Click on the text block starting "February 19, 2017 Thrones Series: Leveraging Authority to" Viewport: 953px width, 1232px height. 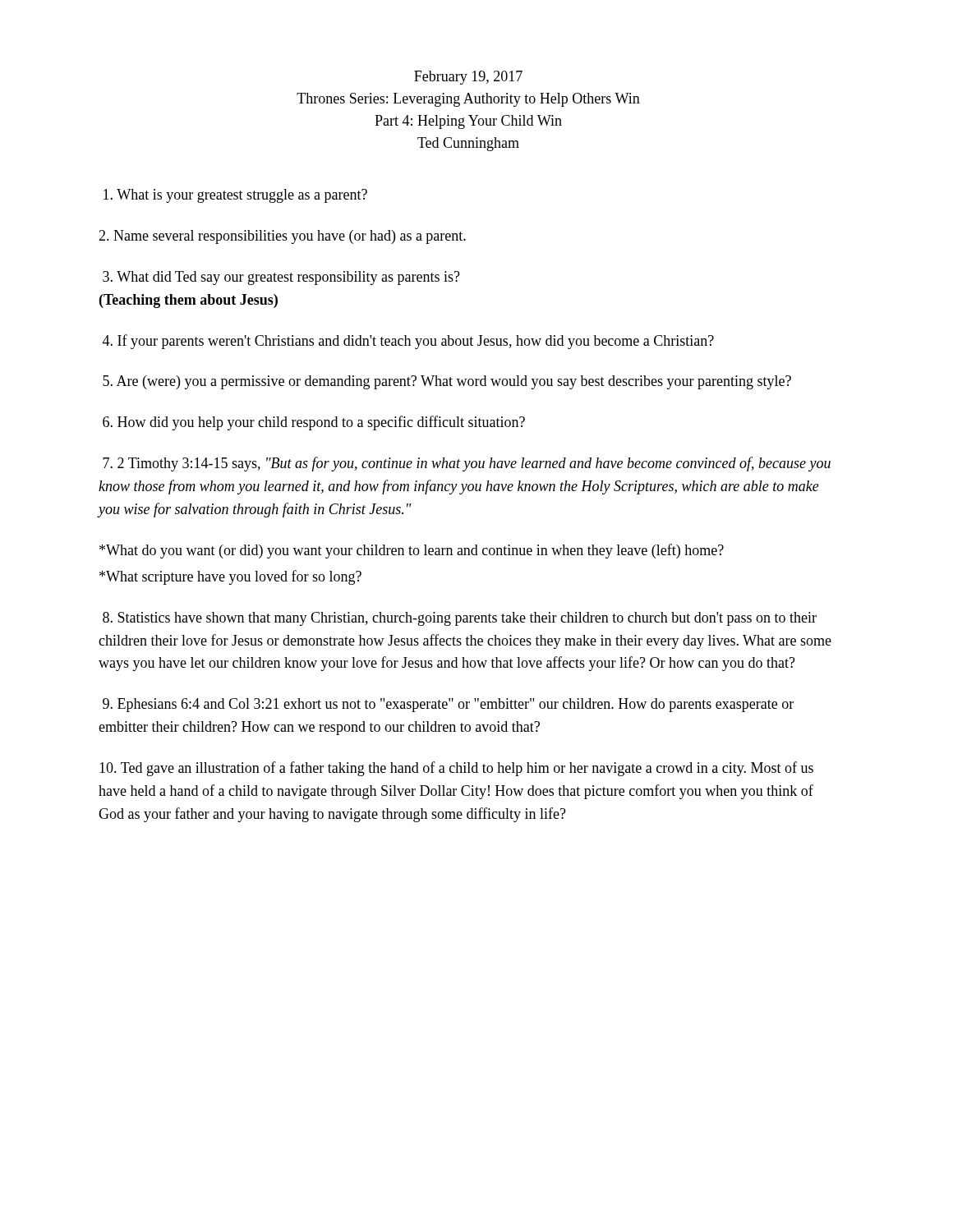tap(468, 110)
